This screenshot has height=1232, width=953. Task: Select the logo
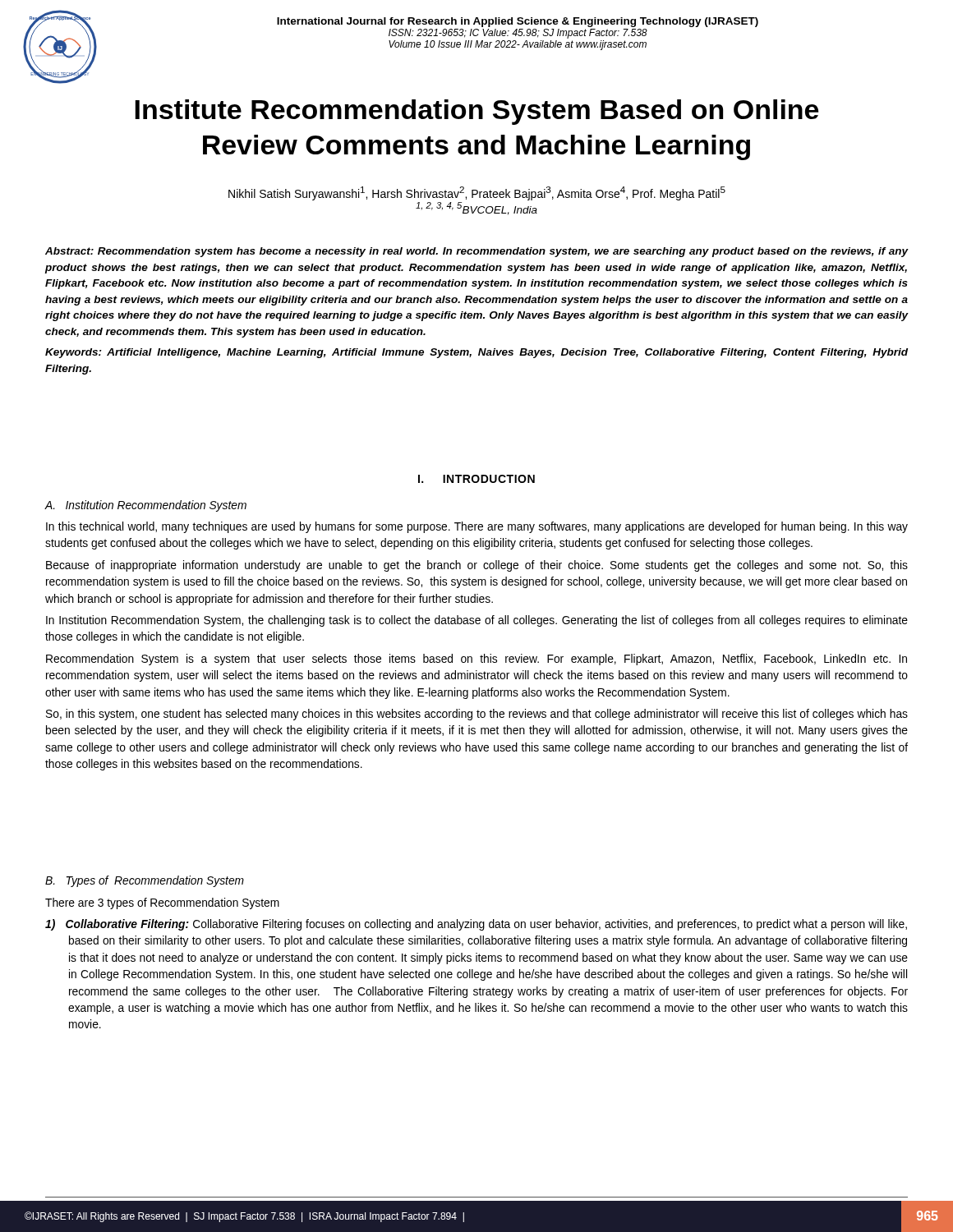[x=62, y=45]
